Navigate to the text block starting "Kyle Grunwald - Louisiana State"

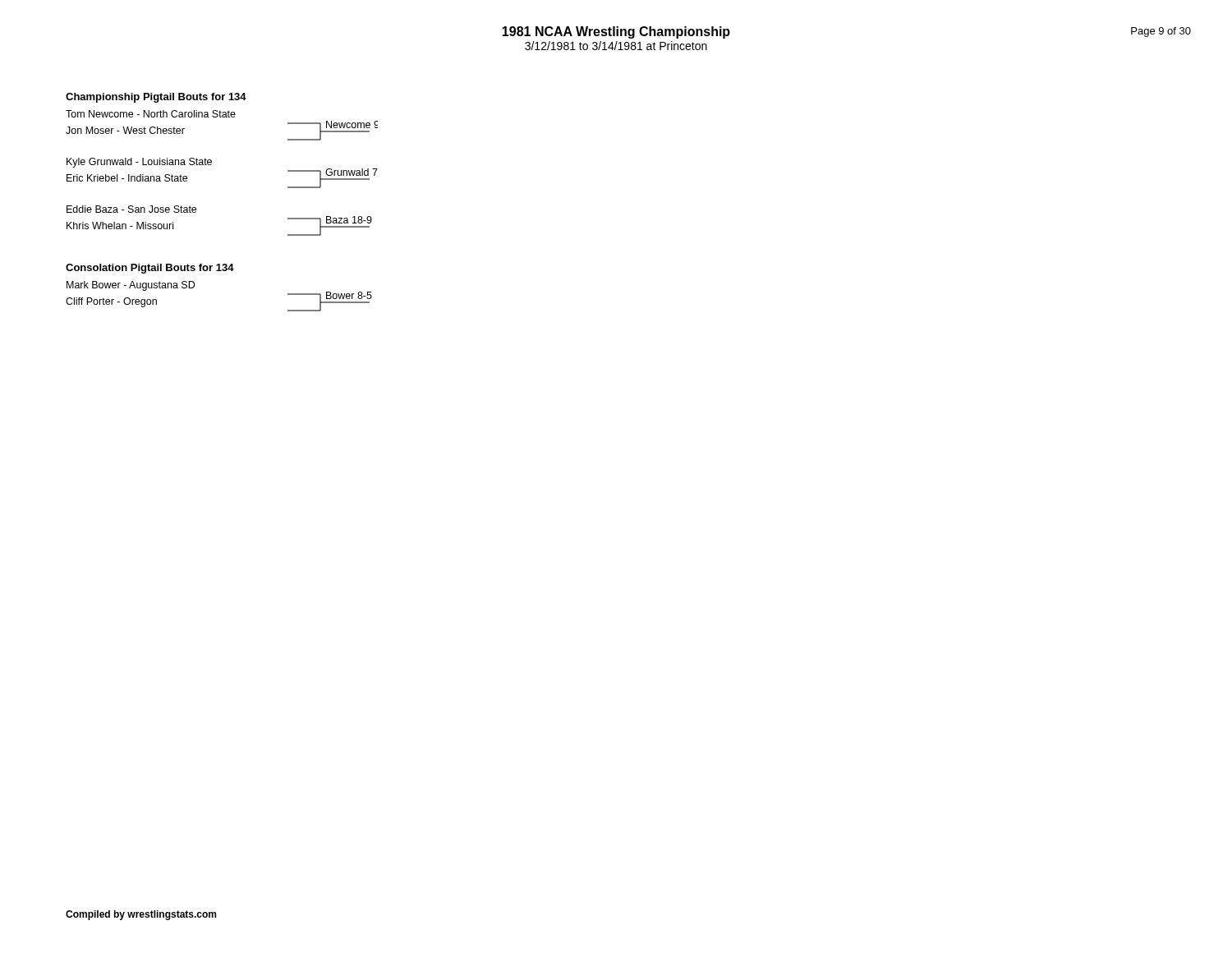coord(139,162)
